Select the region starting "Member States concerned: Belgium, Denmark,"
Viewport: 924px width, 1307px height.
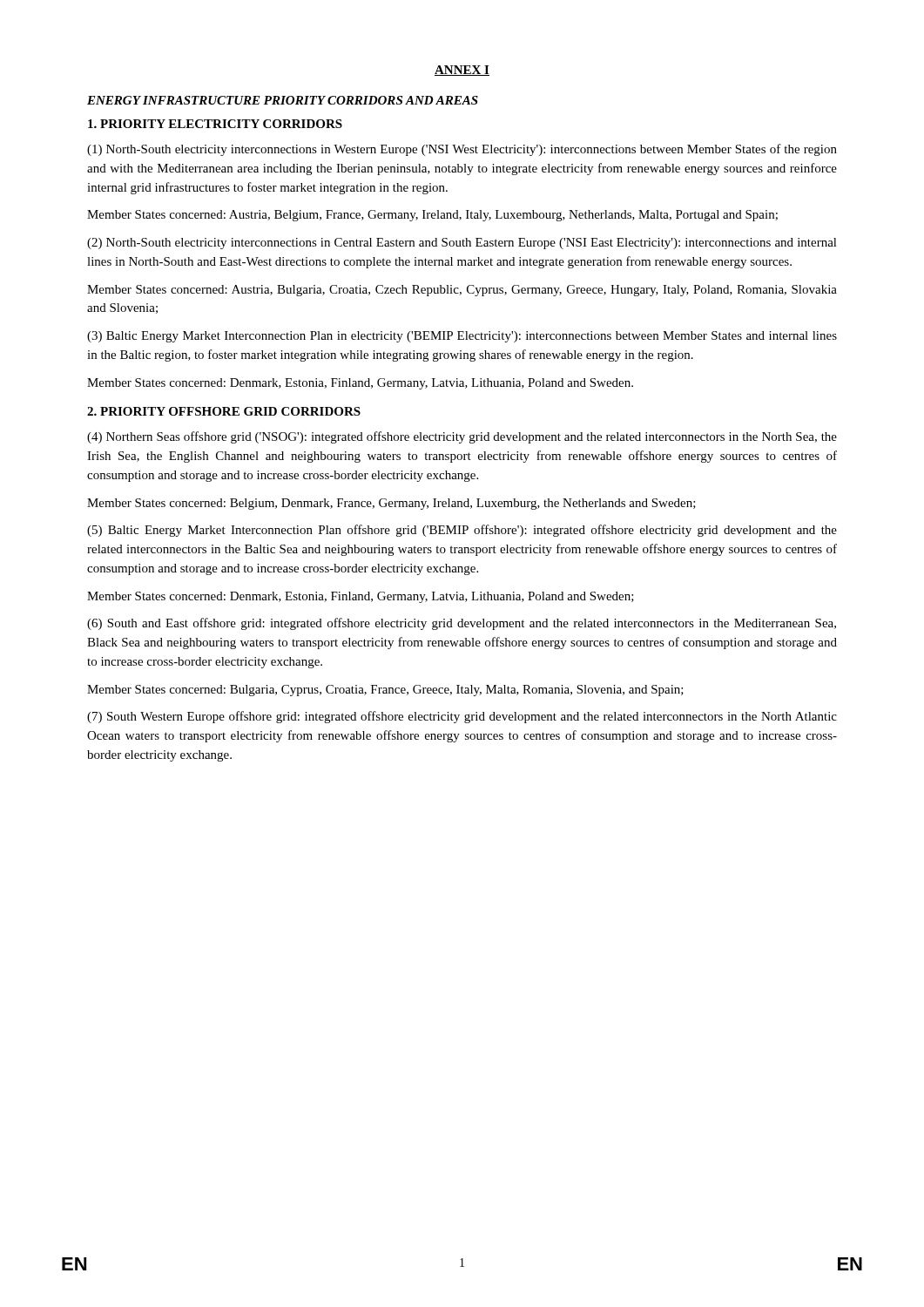coord(392,502)
